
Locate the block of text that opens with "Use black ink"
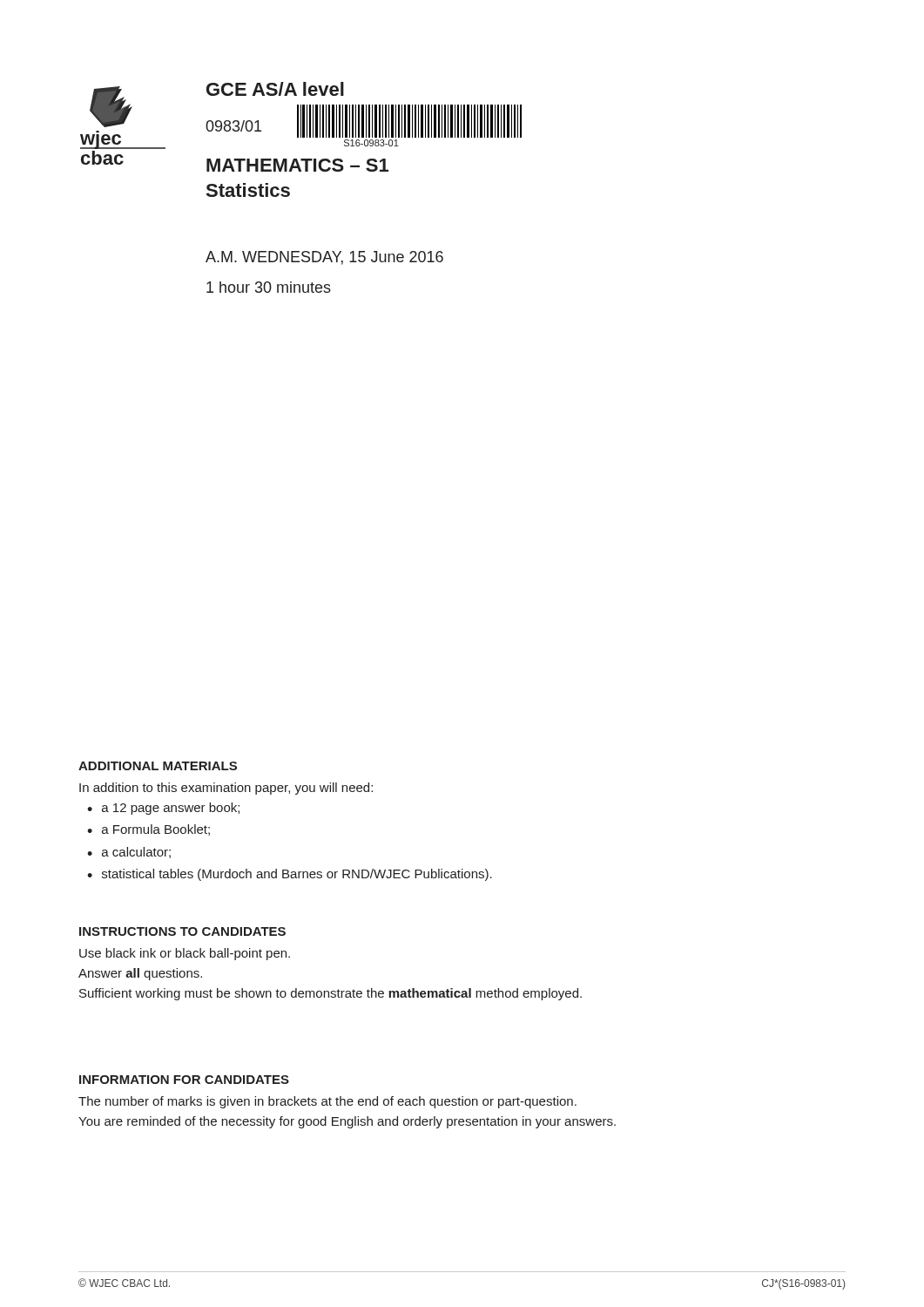(x=185, y=953)
